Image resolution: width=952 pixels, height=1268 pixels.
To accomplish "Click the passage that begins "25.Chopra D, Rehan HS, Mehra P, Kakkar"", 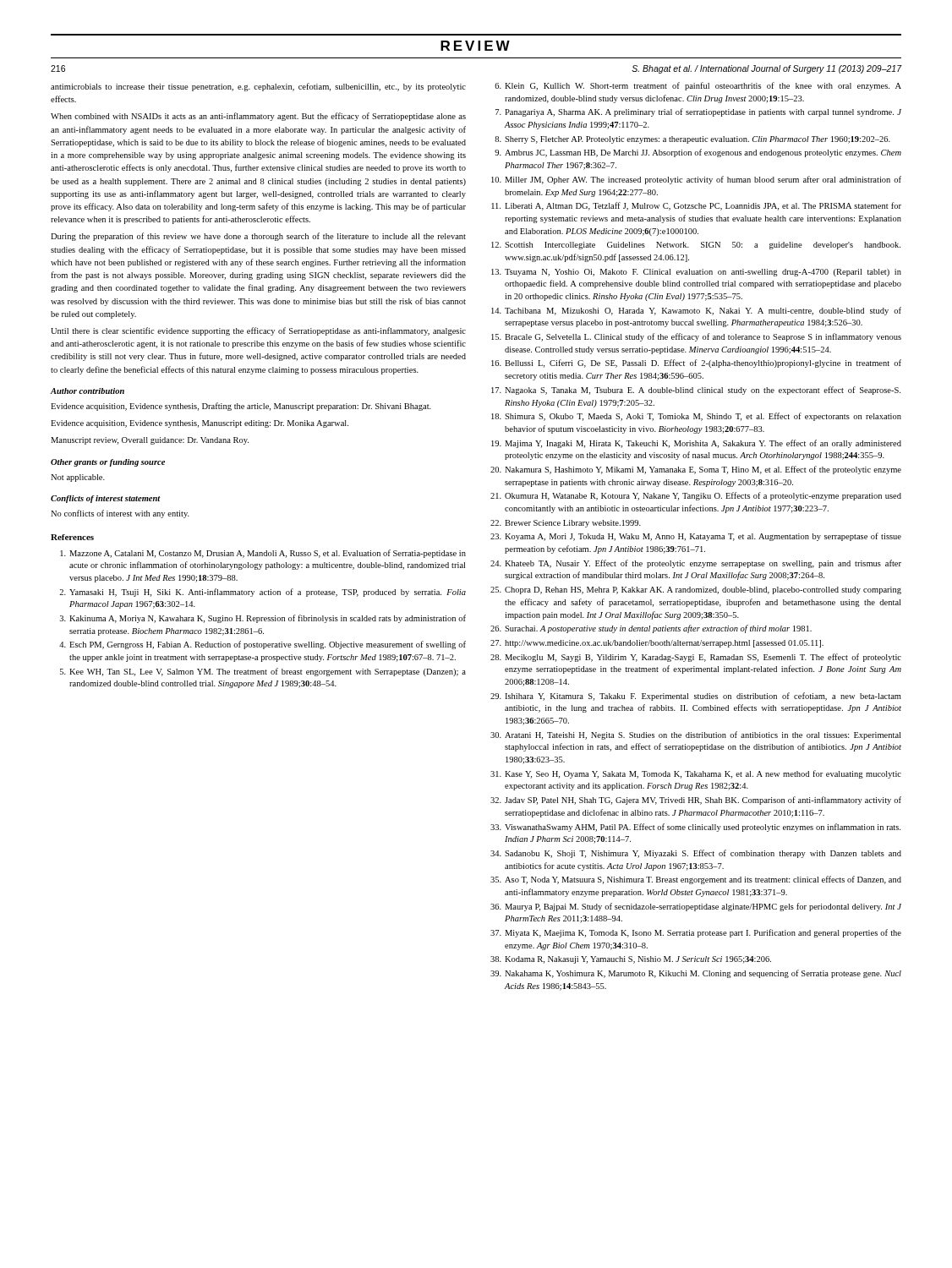I will click(x=694, y=603).
